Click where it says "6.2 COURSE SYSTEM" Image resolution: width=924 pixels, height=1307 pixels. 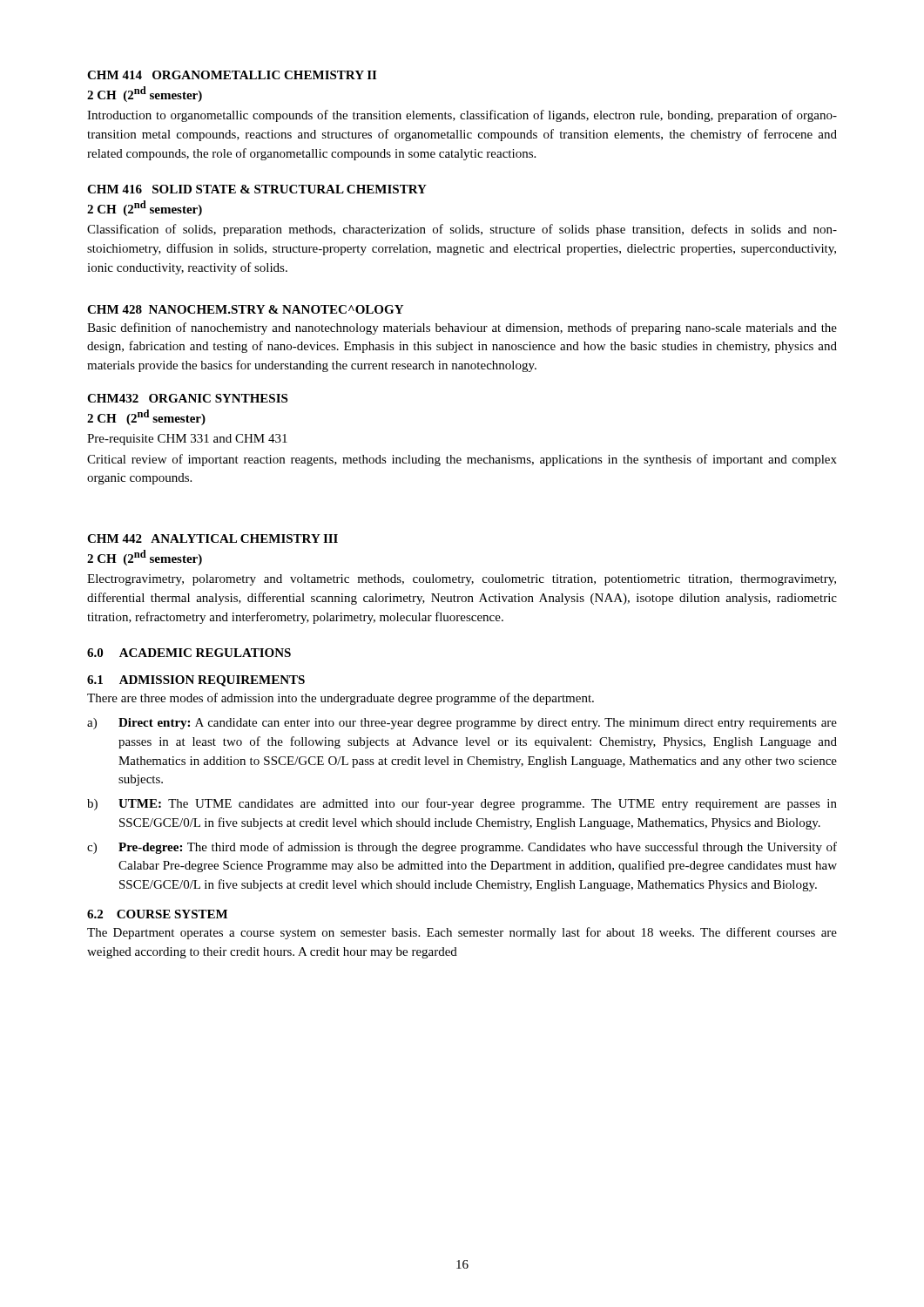[158, 914]
